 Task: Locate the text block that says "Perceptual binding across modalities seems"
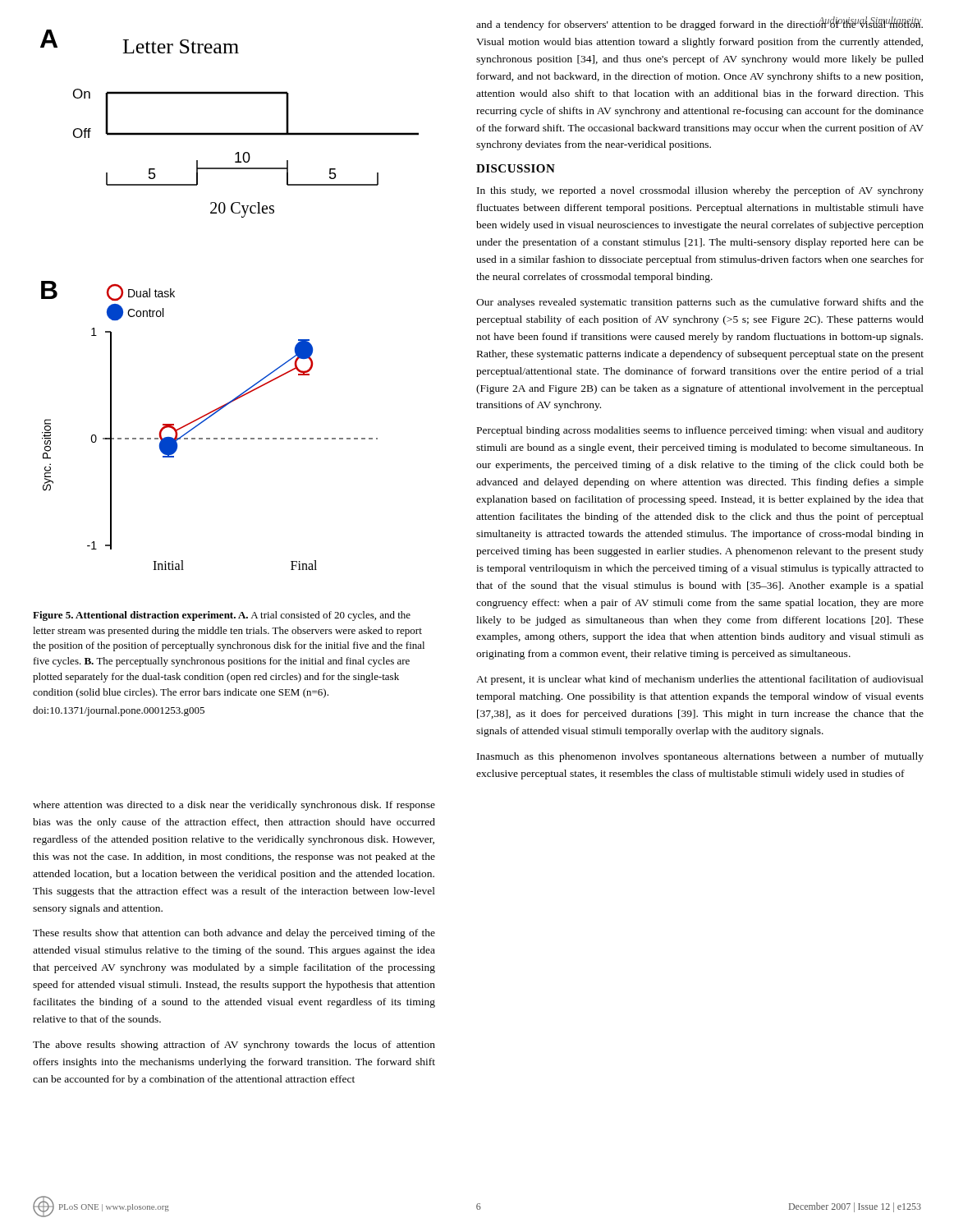point(700,542)
